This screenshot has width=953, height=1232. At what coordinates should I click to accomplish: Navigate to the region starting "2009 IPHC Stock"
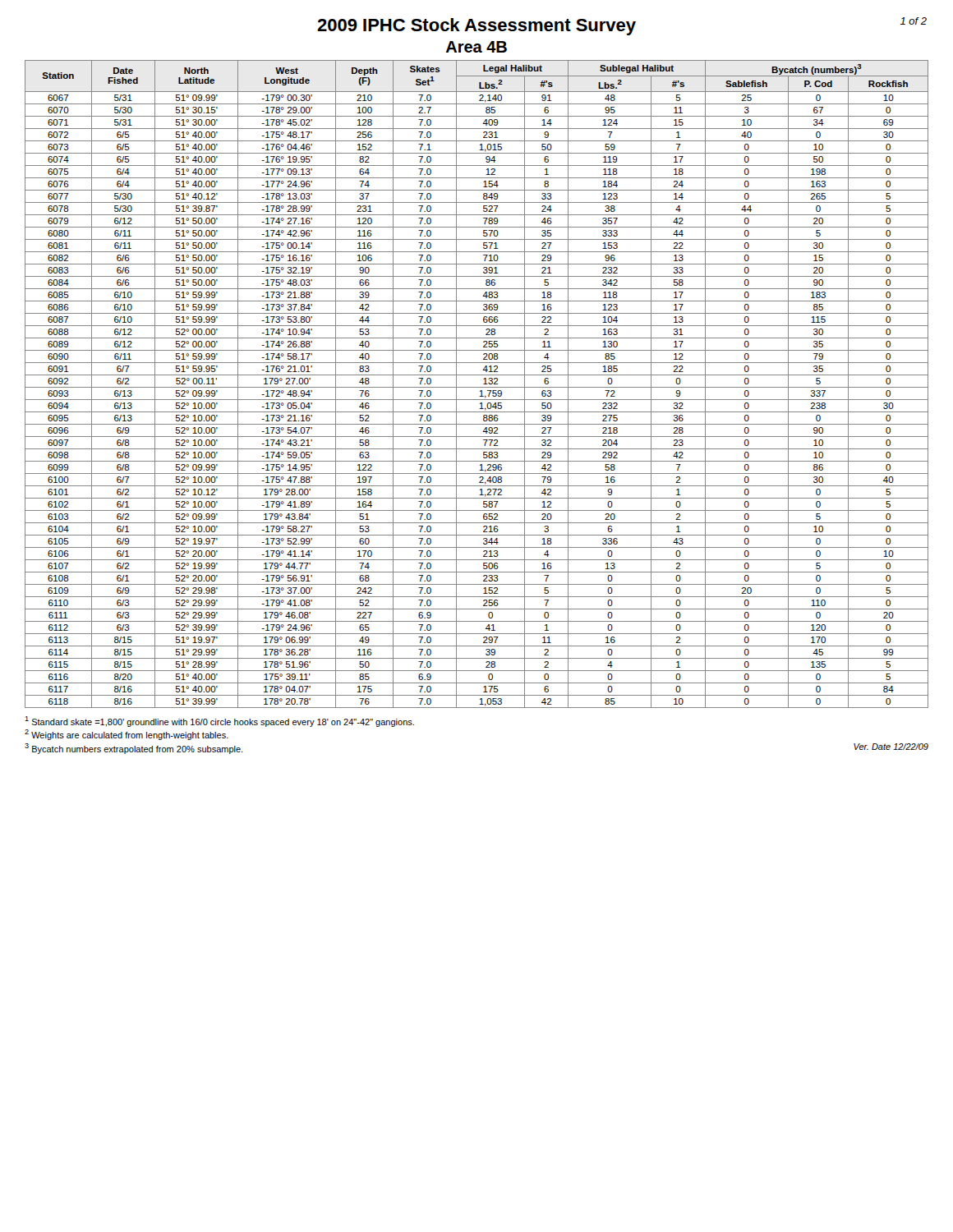click(x=476, y=25)
